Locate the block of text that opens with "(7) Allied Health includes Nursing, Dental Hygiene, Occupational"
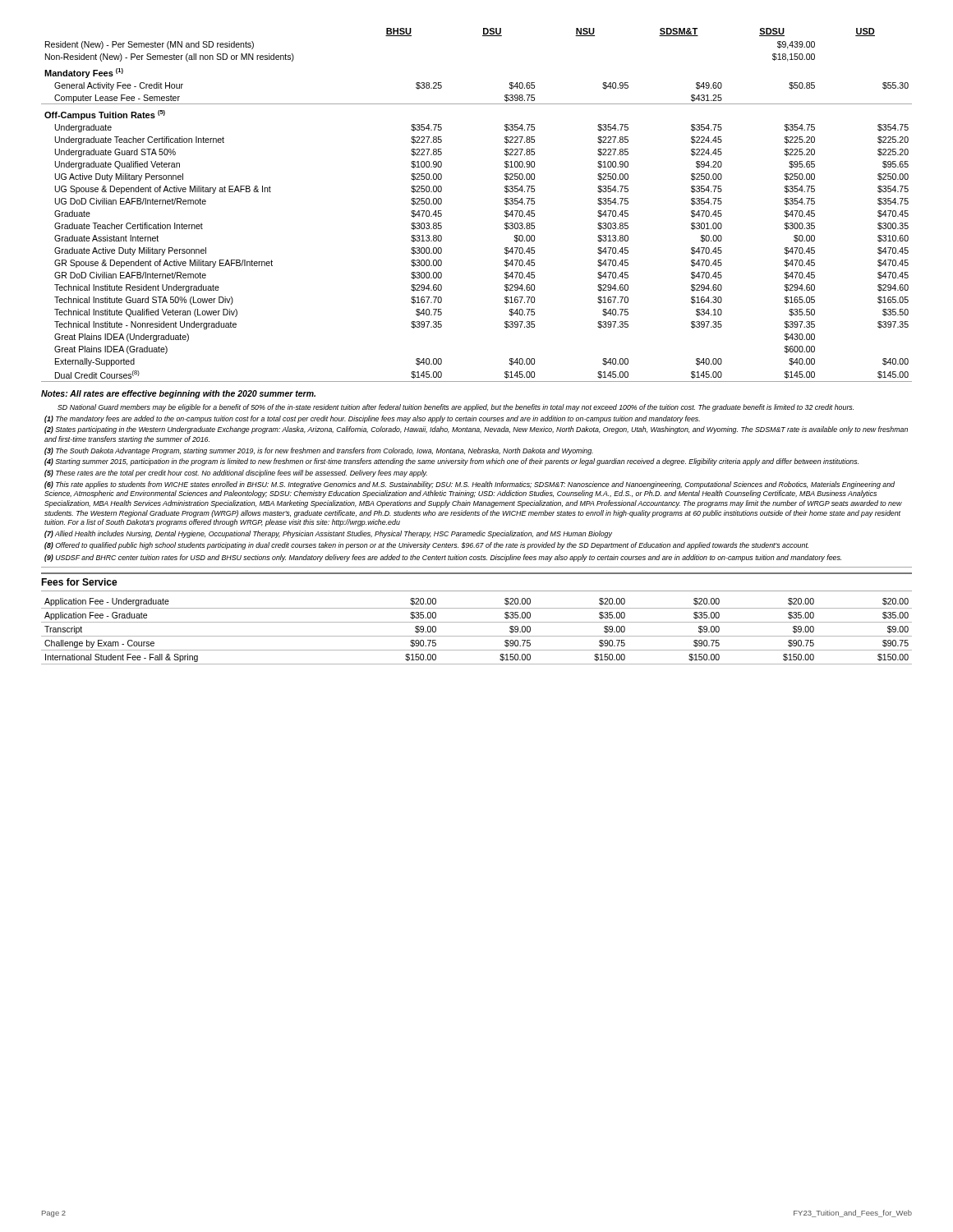The image size is (953, 1232). 328,534
